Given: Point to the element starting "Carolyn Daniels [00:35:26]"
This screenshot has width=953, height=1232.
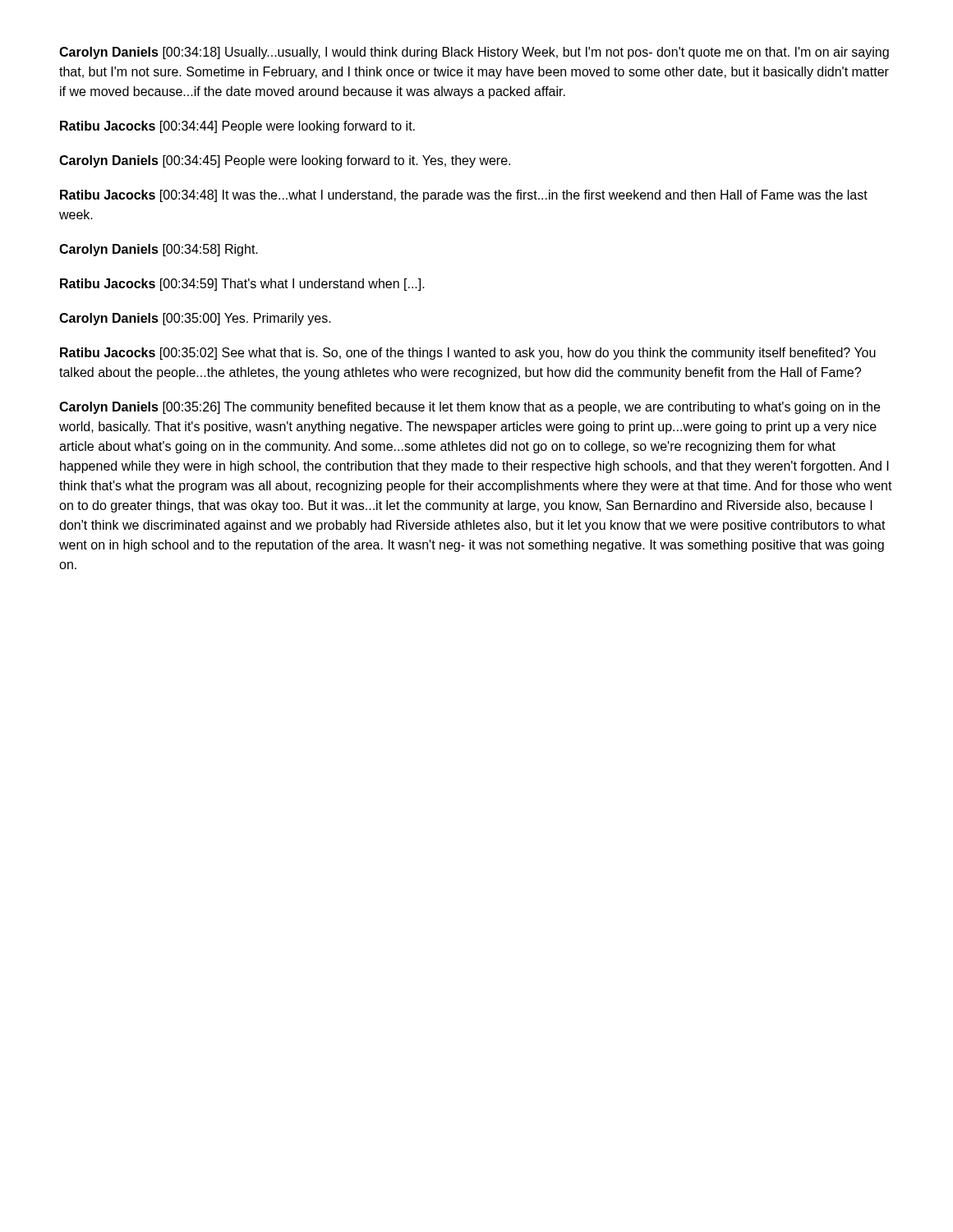Looking at the screenshot, I should pos(476,486).
